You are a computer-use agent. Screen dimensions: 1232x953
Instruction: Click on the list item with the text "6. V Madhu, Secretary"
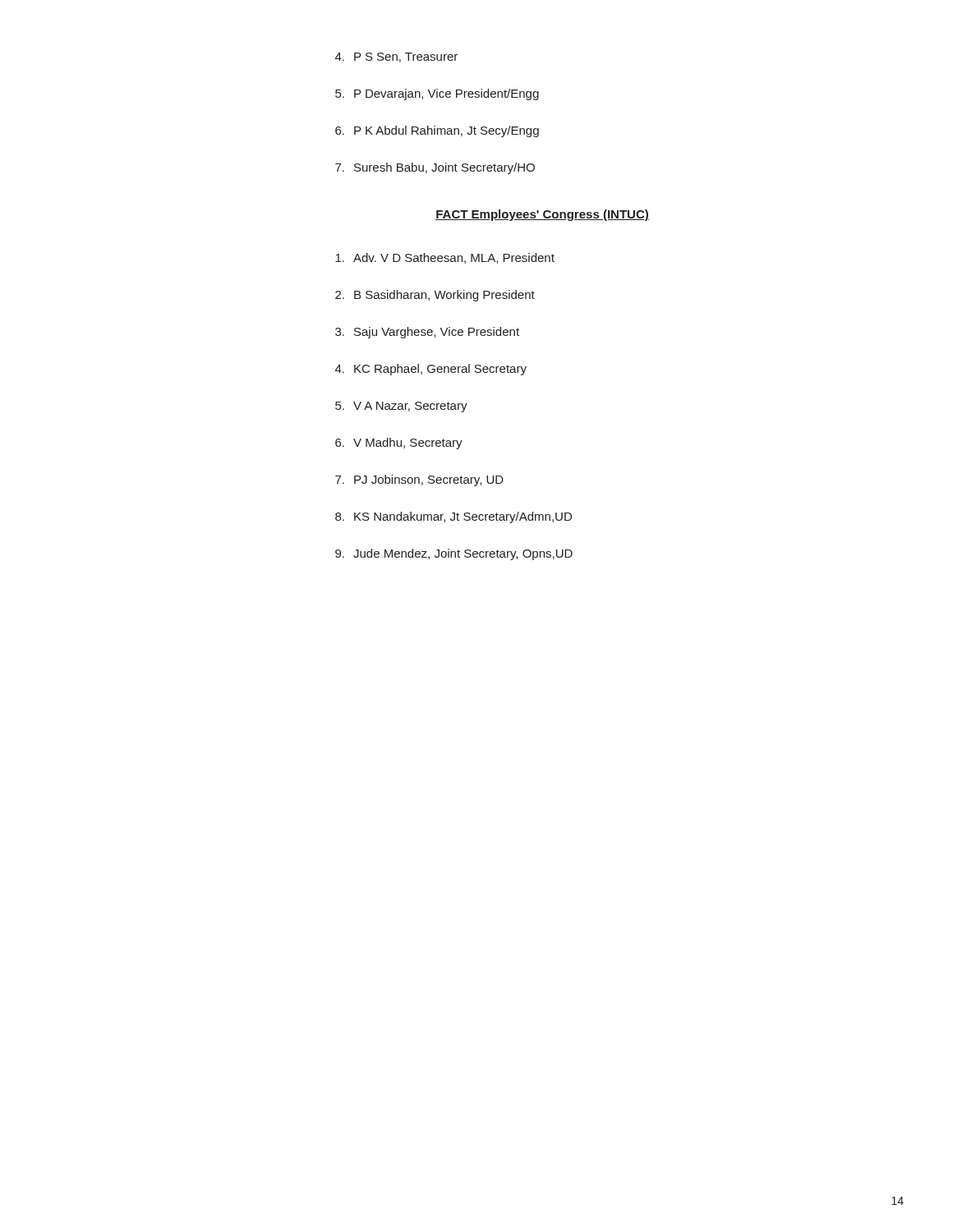(x=391, y=442)
